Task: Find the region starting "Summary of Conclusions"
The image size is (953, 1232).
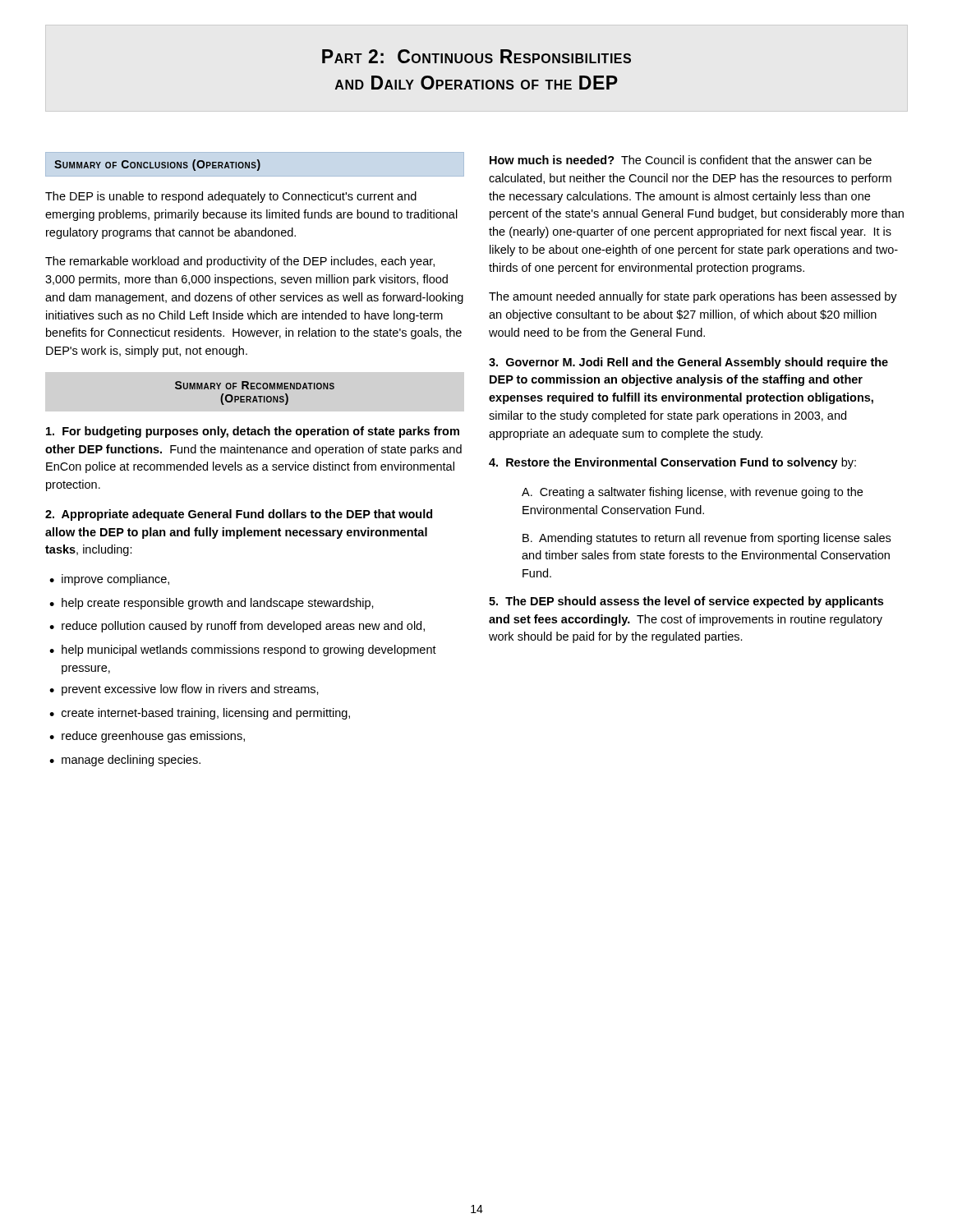Action: [x=158, y=164]
